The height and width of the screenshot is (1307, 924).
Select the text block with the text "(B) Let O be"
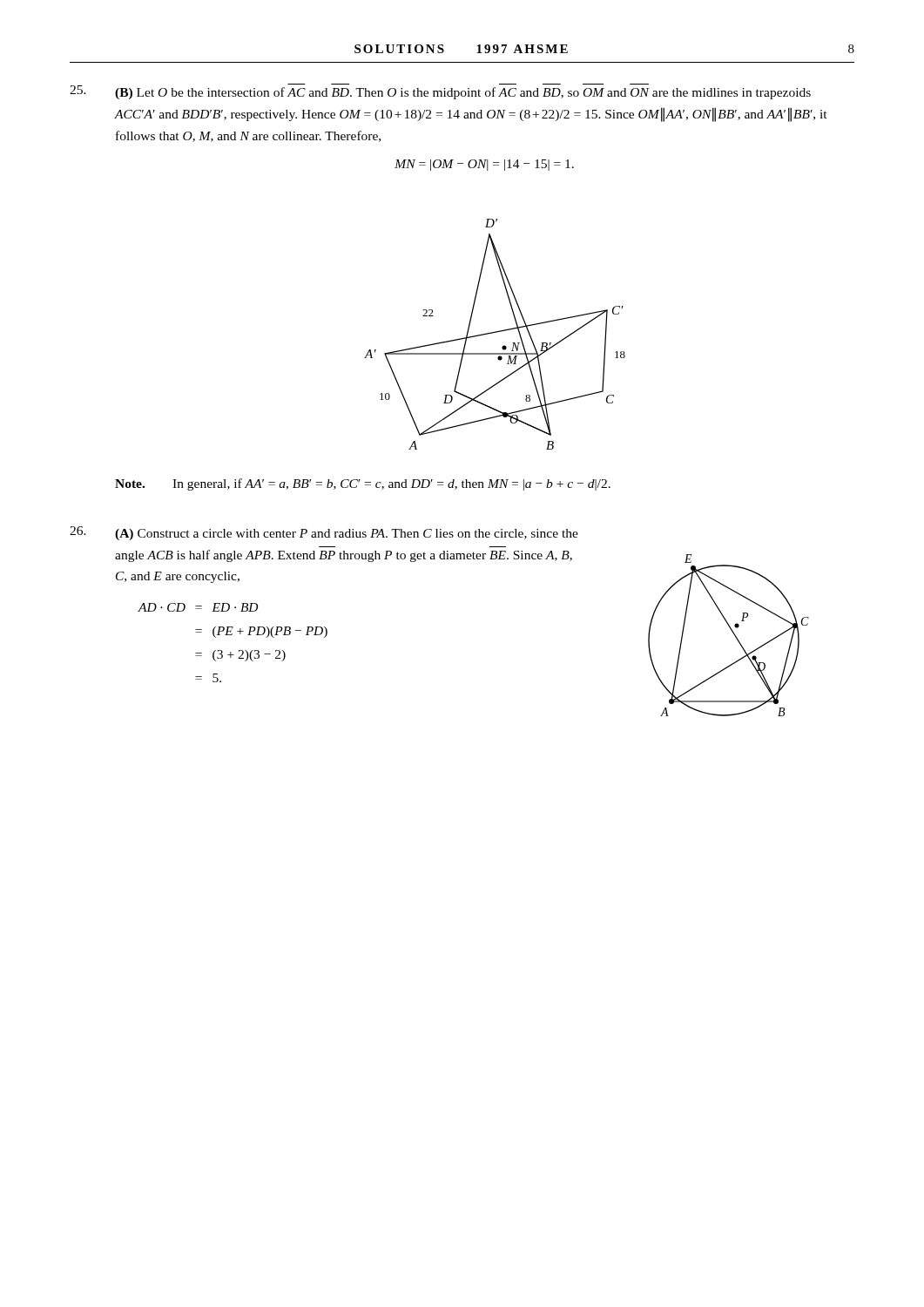[440, 91]
